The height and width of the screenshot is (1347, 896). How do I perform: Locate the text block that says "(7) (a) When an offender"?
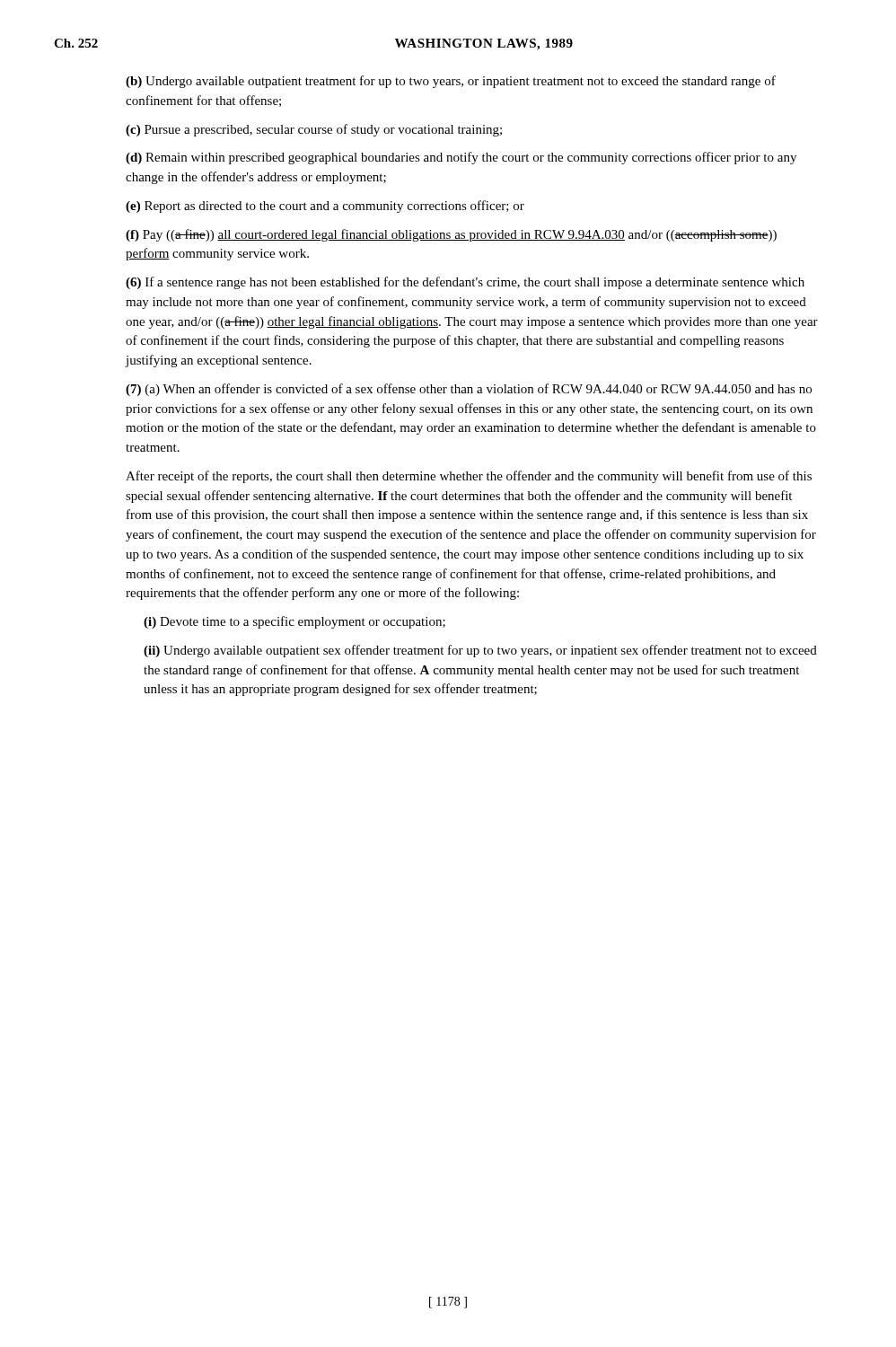pyautogui.click(x=471, y=418)
